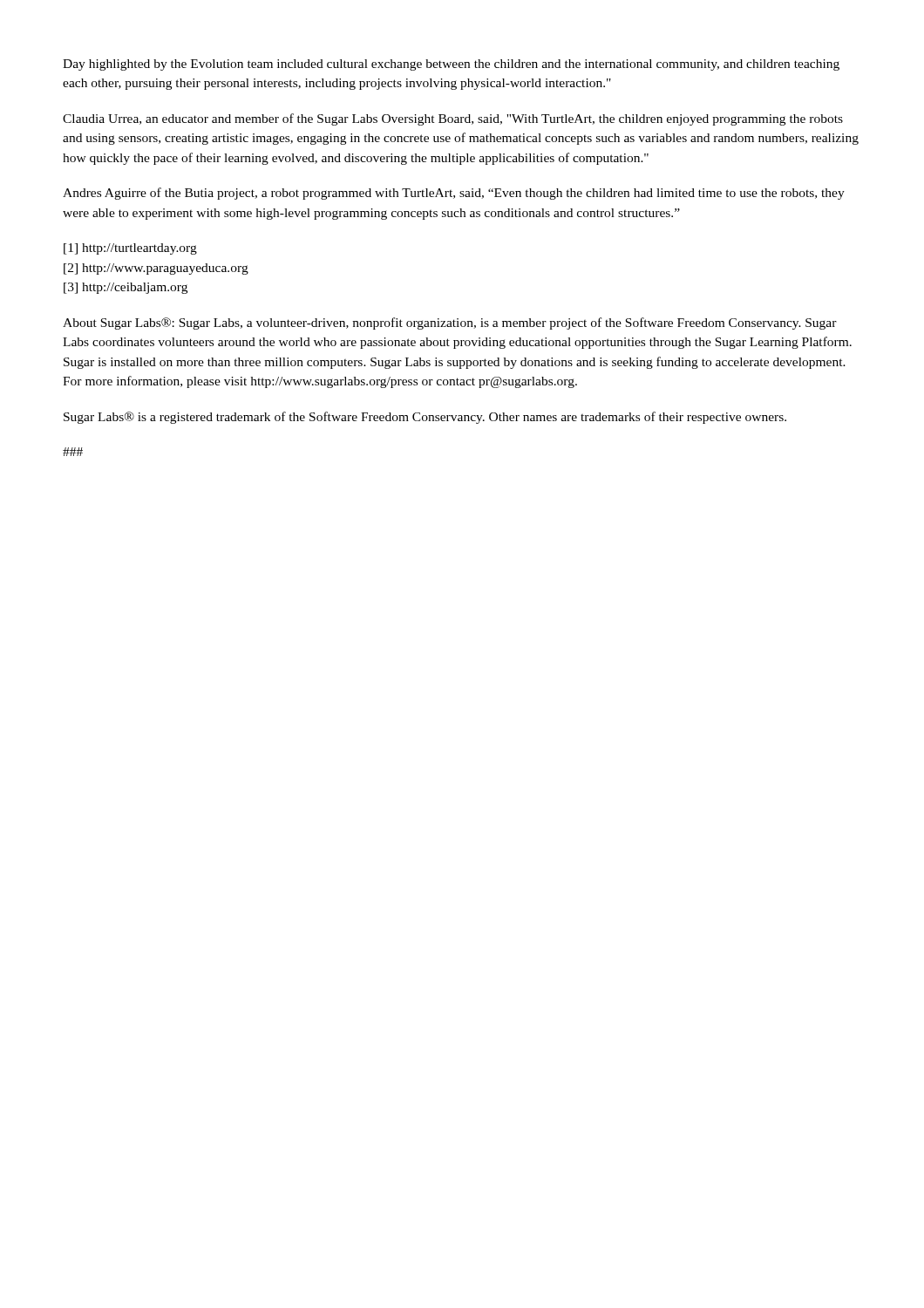924x1308 pixels.
Task: Find the text block that says "Andres Aguirre of the Butia project, a"
Action: 454,202
